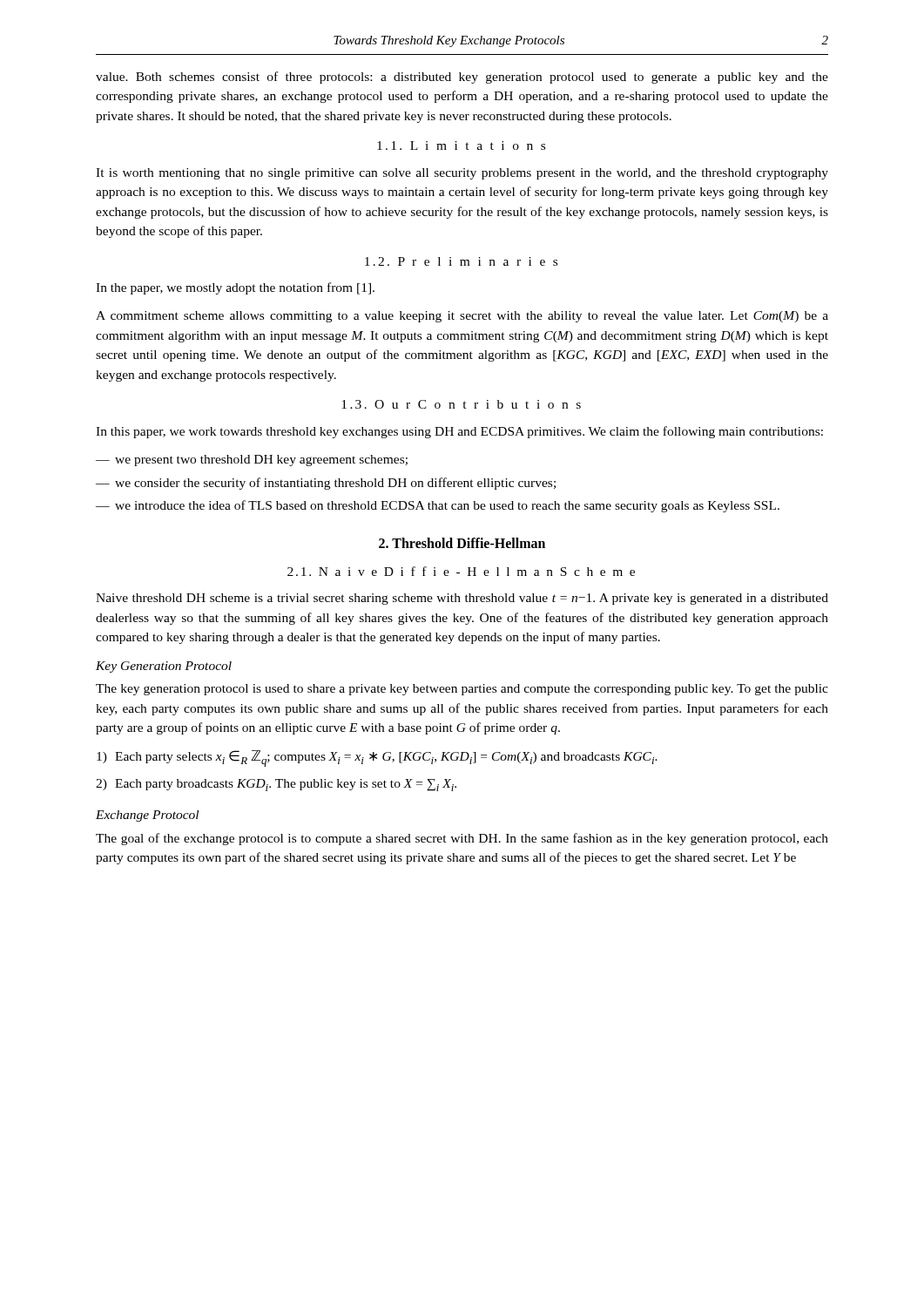Viewport: 924px width, 1307px height.
Task: Find the passage starting "1.2. P r e"
Action: pos(462,261)
